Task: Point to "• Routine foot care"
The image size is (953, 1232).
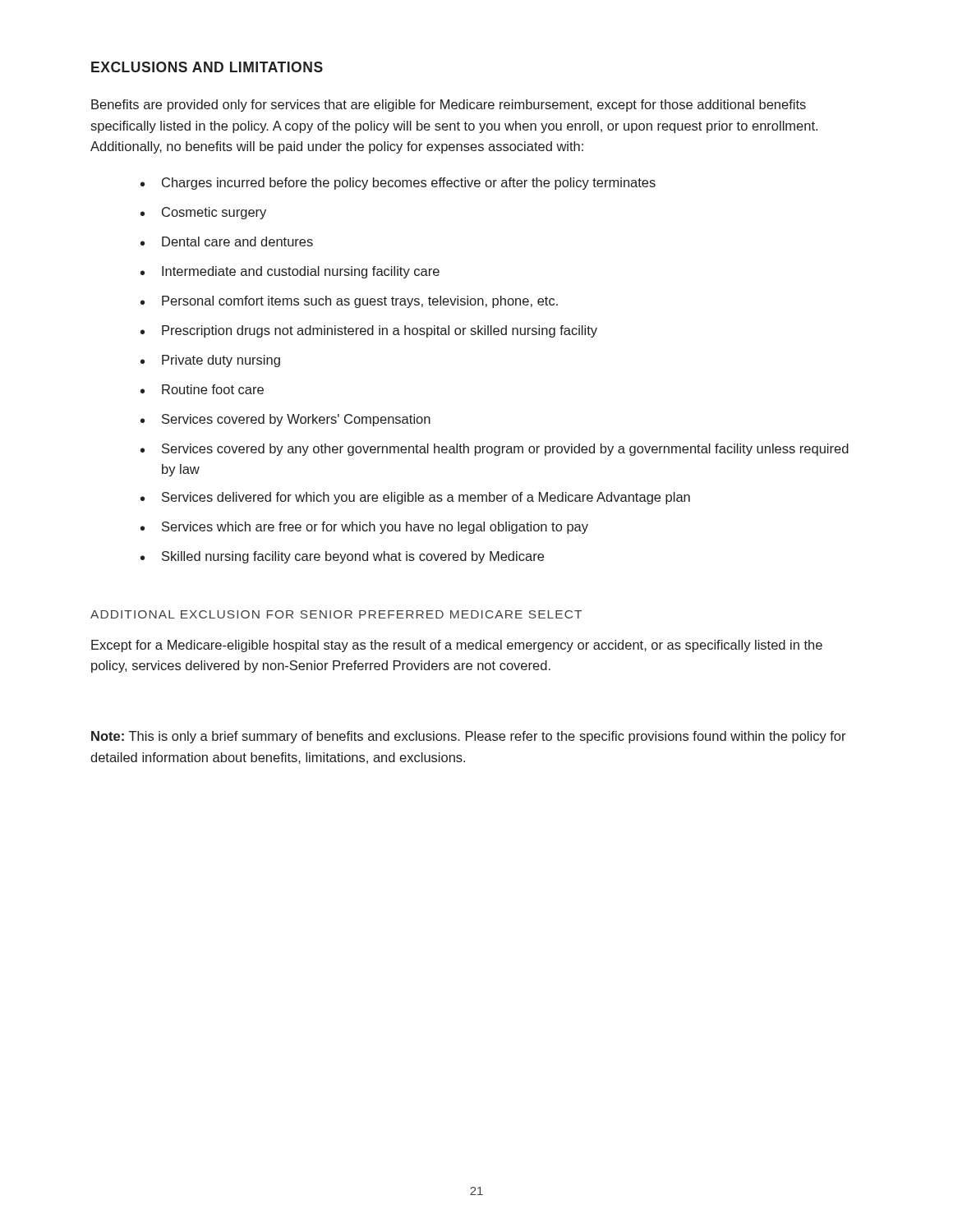Action: click(x=202, y=389)
